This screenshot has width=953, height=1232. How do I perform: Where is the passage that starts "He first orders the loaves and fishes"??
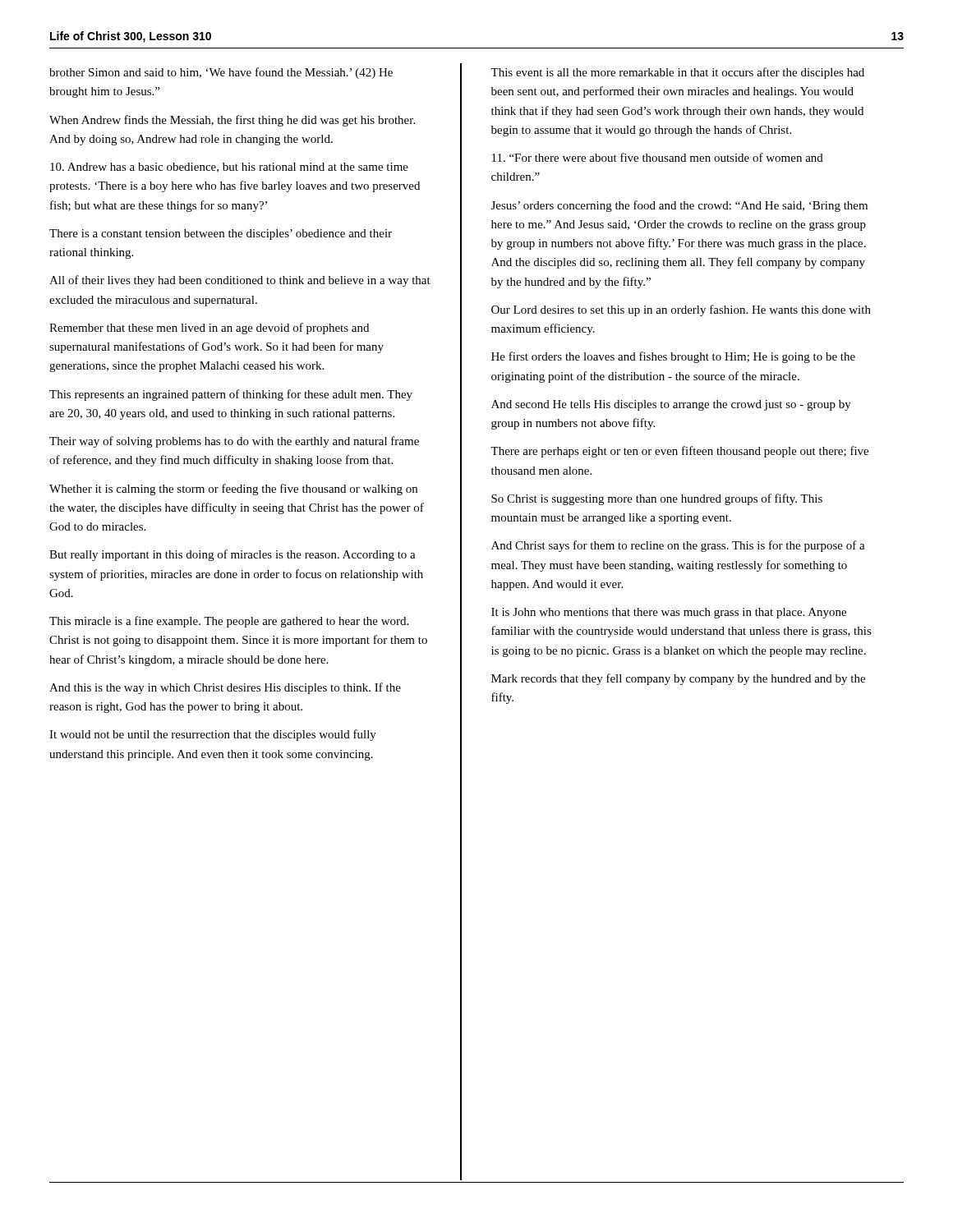pyautogui.click(x=673, y=366)
